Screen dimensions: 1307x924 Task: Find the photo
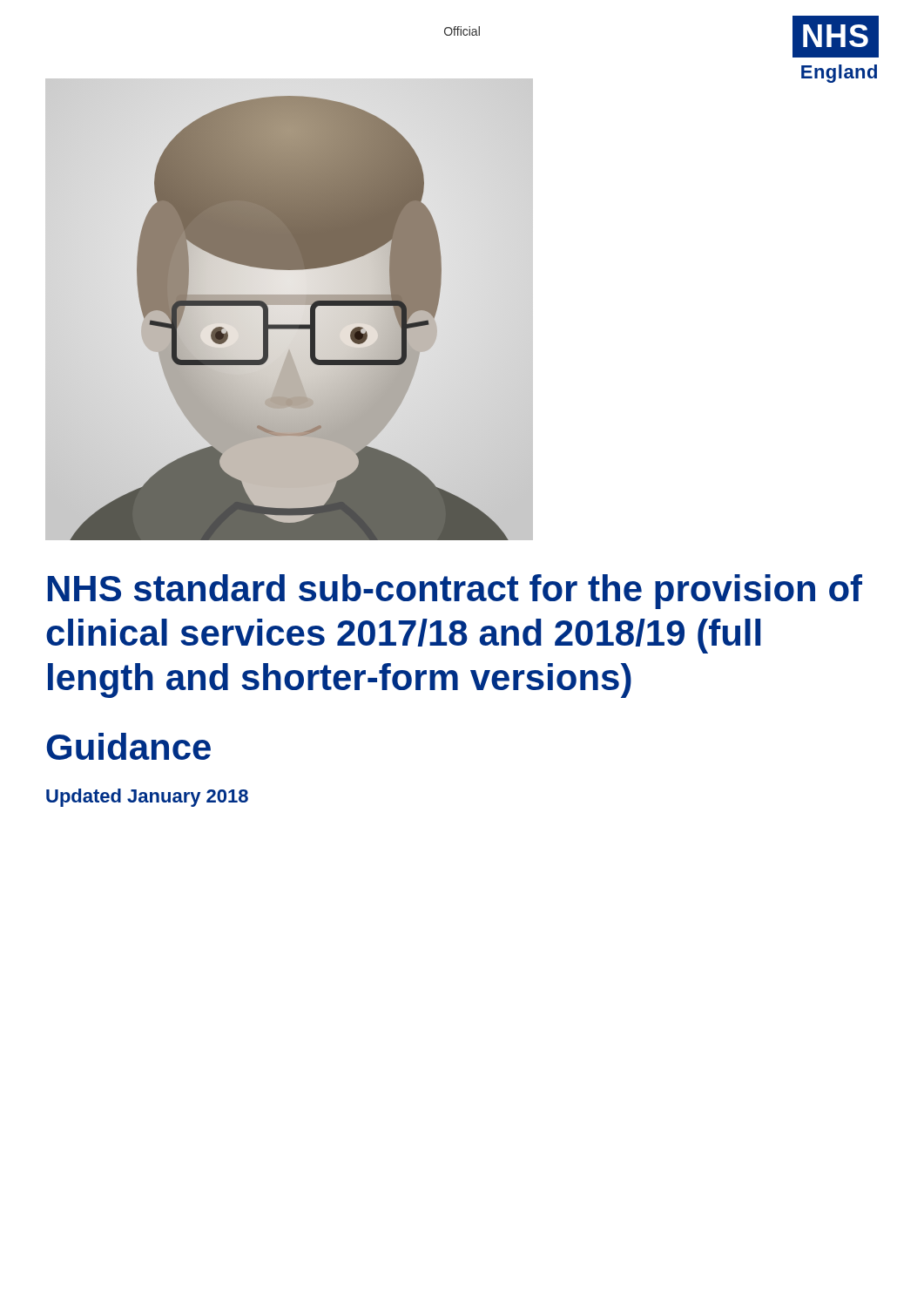point(289,309)
